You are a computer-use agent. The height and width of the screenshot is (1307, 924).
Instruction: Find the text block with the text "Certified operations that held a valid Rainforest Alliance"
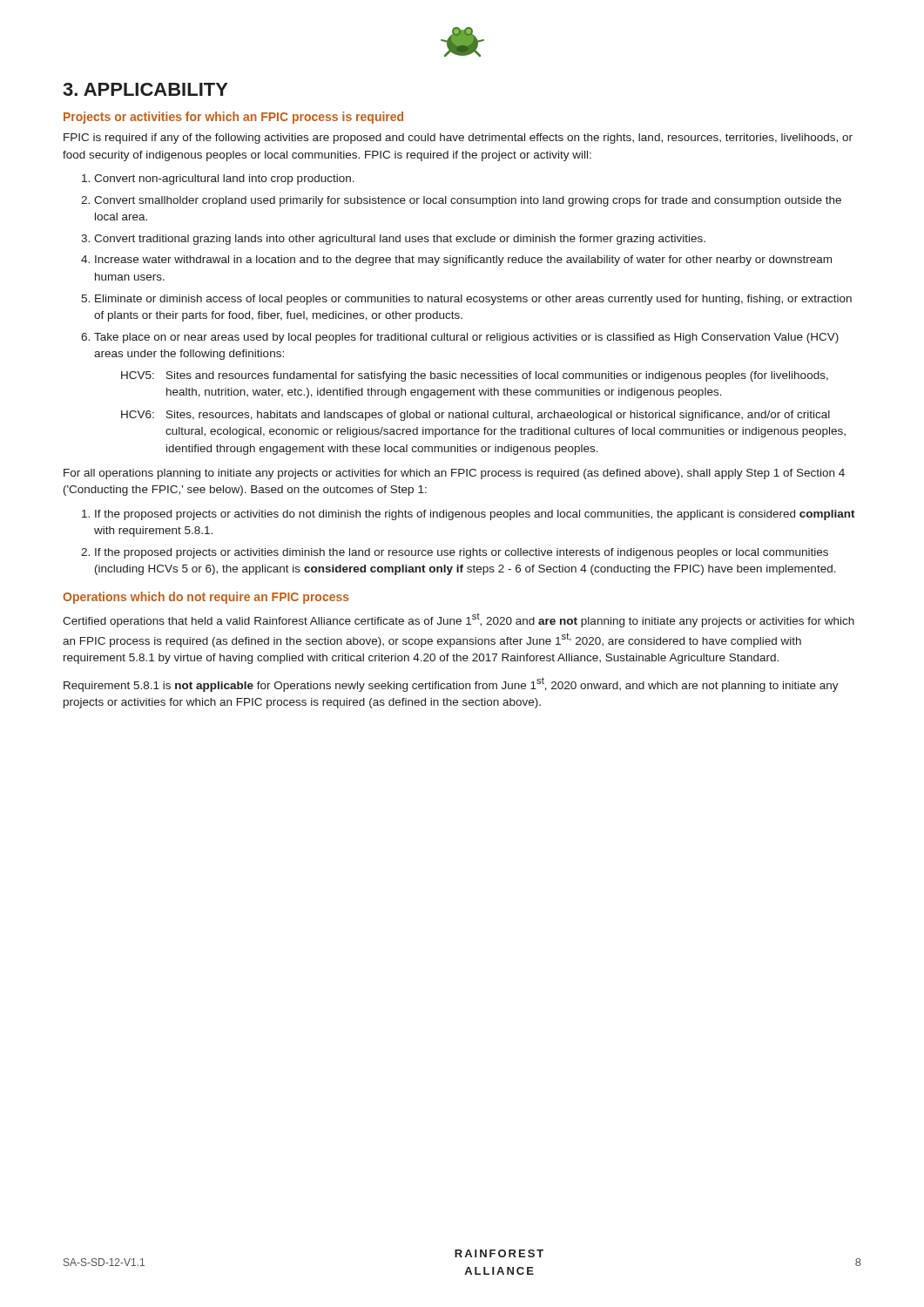tap(462, 638)
